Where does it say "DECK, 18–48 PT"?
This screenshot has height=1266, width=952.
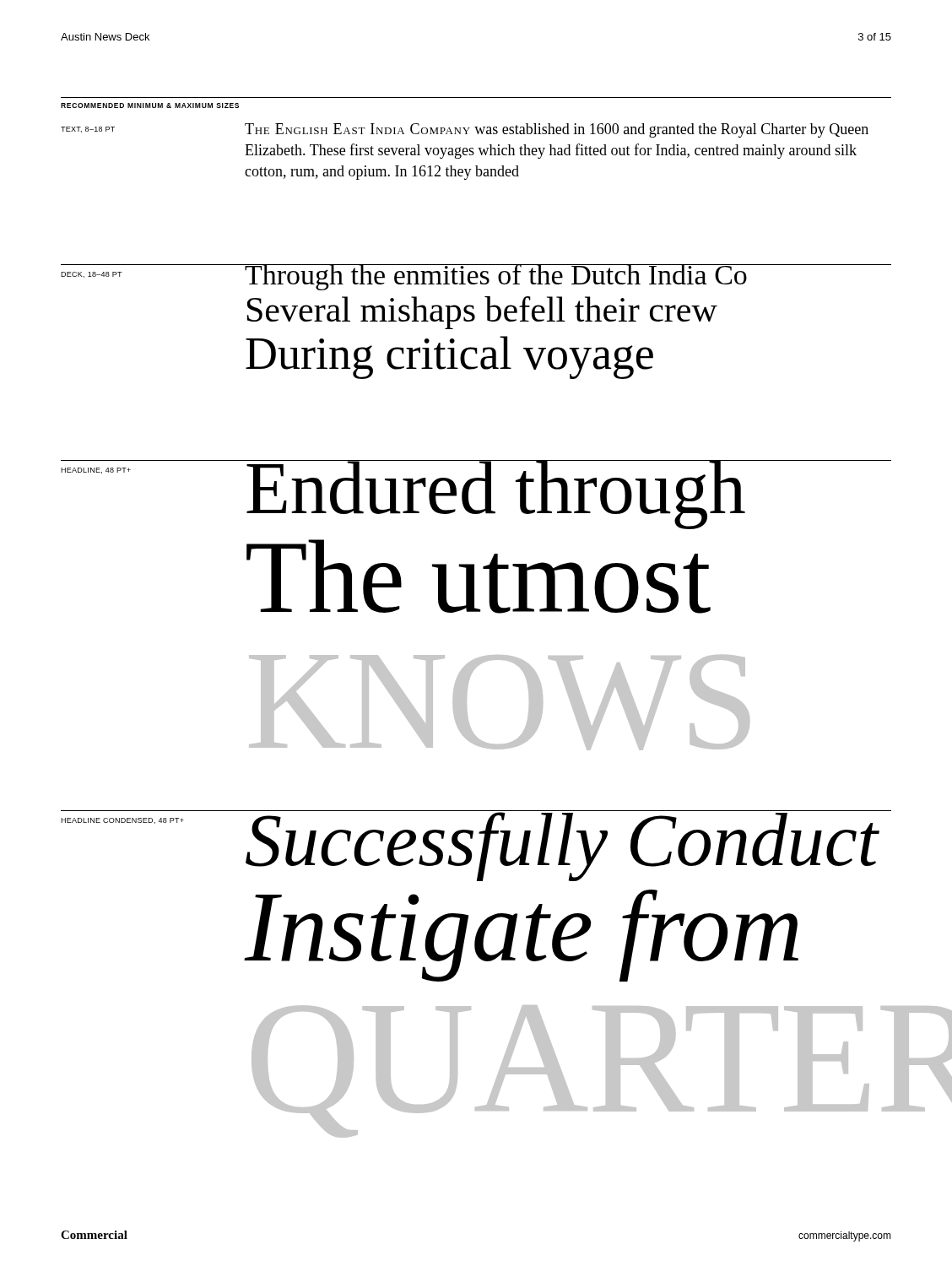click(91, 274)
